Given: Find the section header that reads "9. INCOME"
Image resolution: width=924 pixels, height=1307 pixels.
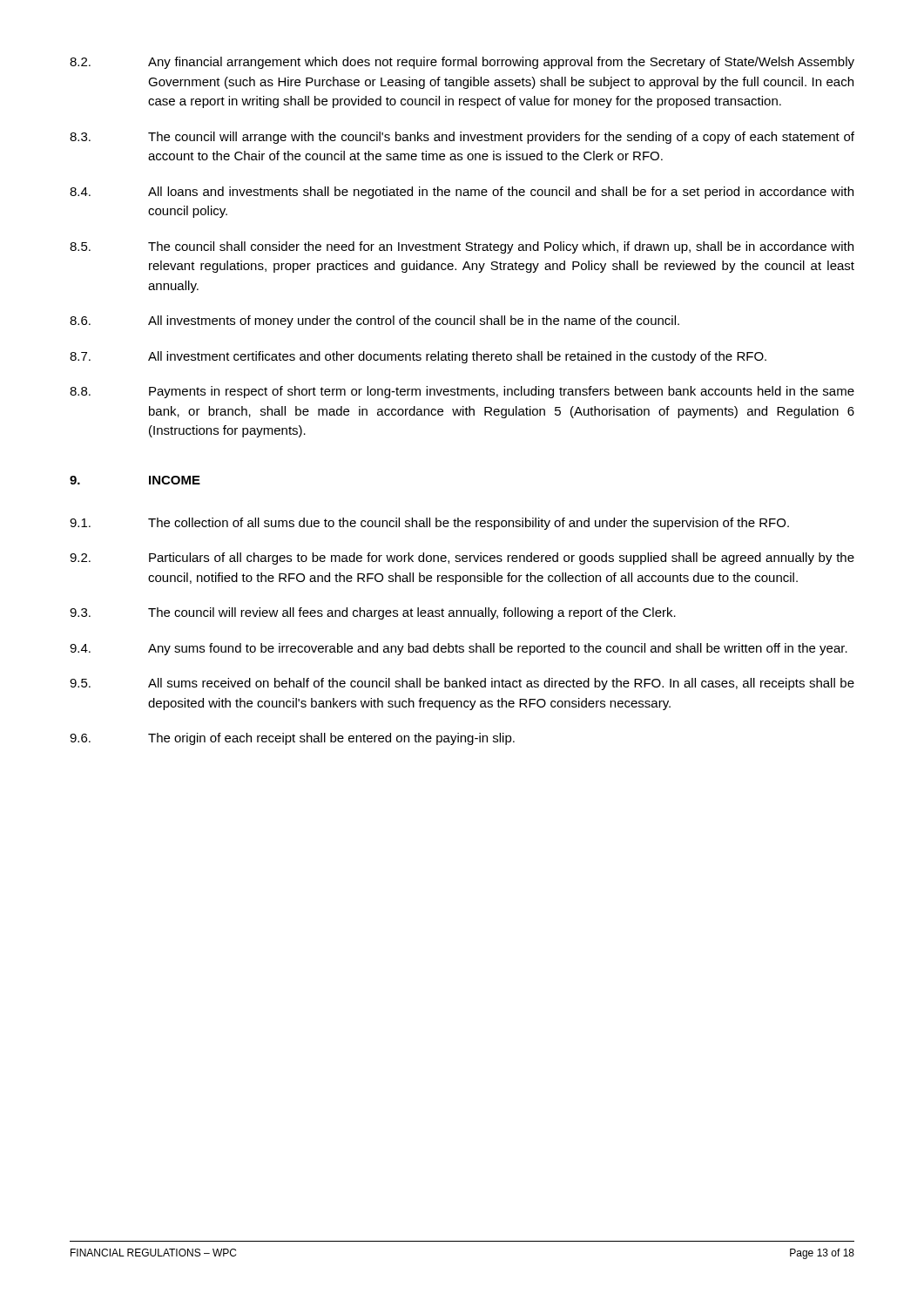Looking at the screenshot, I should coord(73,481).
